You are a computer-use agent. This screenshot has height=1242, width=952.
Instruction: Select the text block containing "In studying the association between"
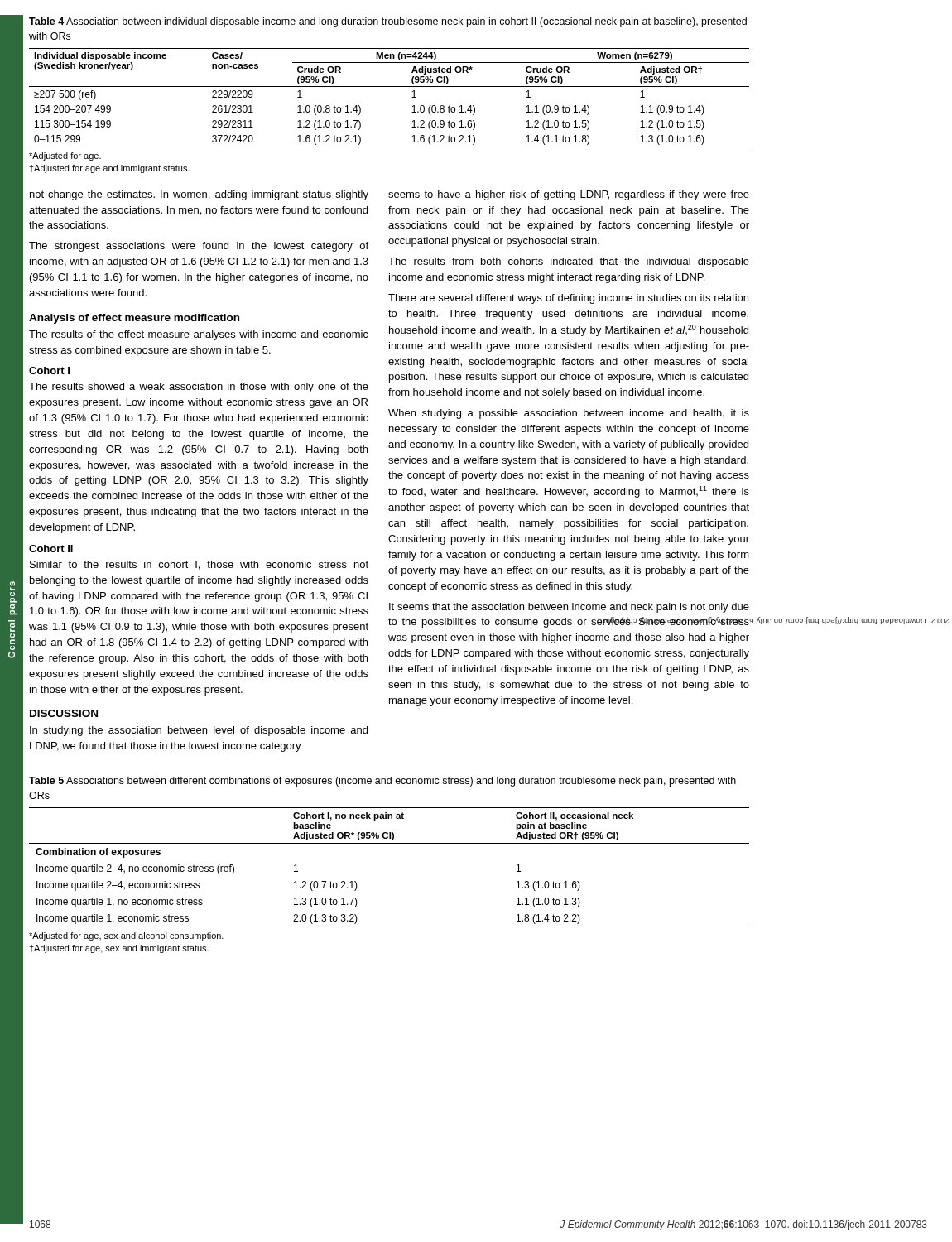(x=199, y=739)
